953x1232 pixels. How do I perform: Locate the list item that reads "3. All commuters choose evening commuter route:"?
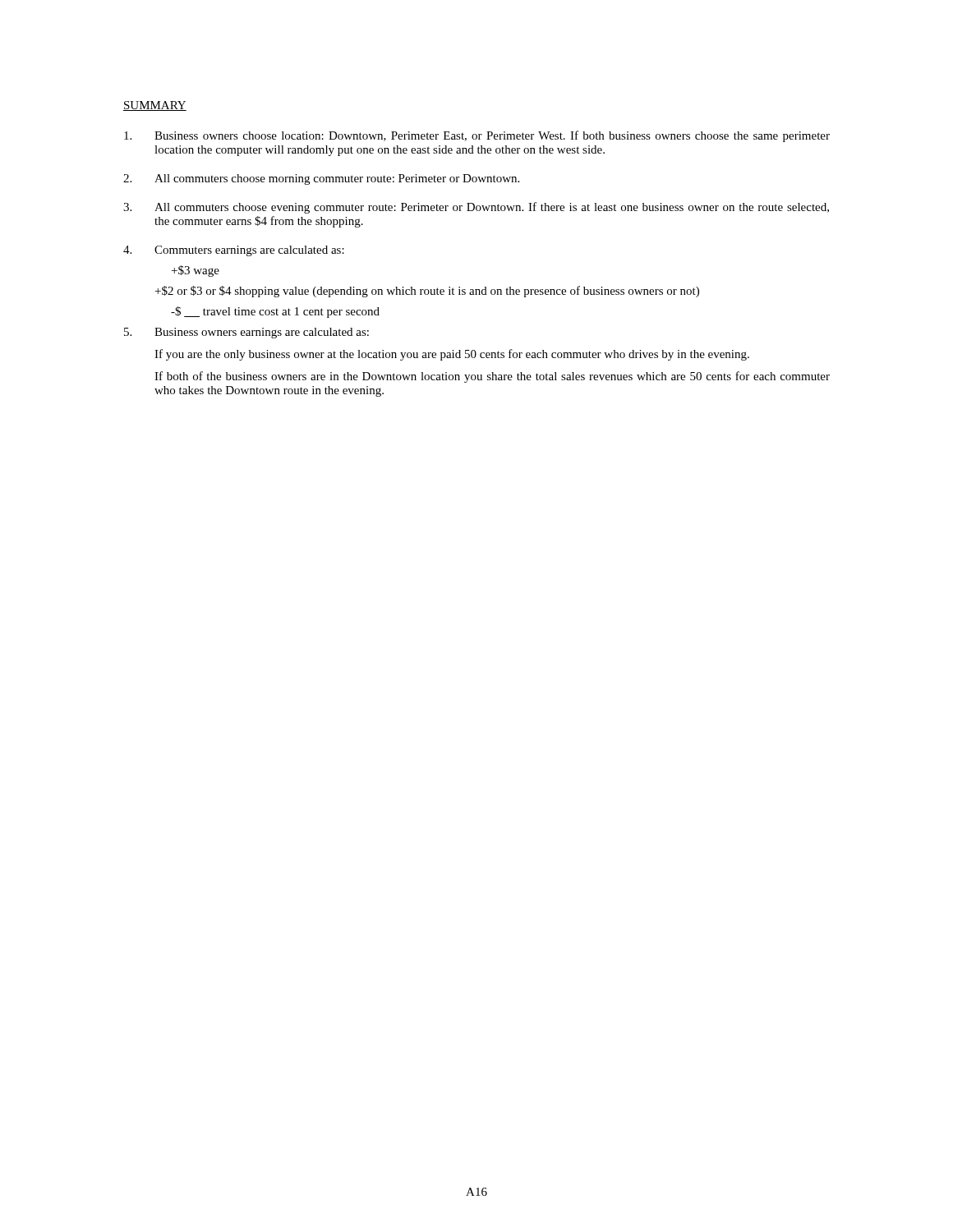[476, 214]
